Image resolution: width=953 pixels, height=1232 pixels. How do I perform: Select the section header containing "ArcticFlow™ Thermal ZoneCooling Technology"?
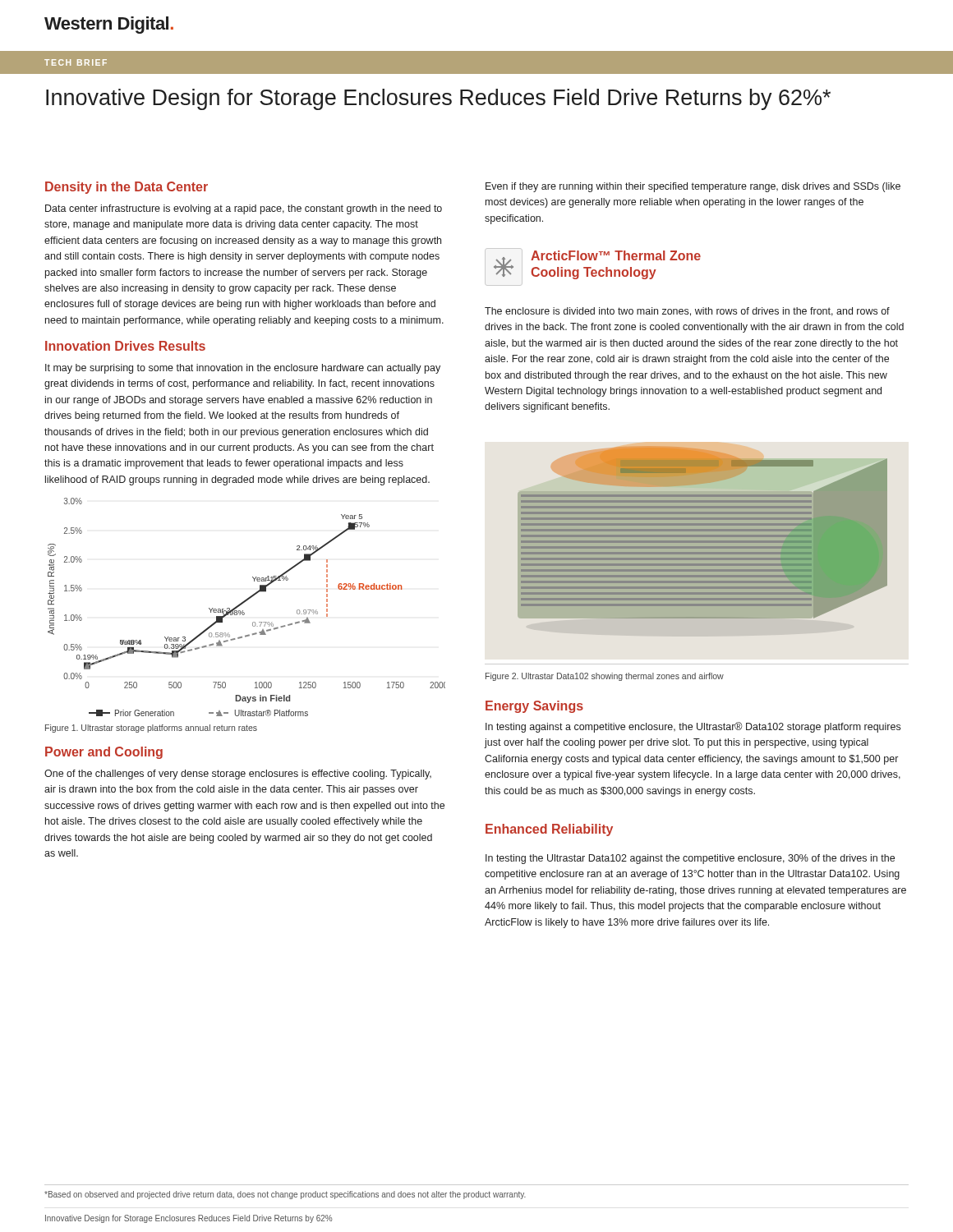coord(697,267)
